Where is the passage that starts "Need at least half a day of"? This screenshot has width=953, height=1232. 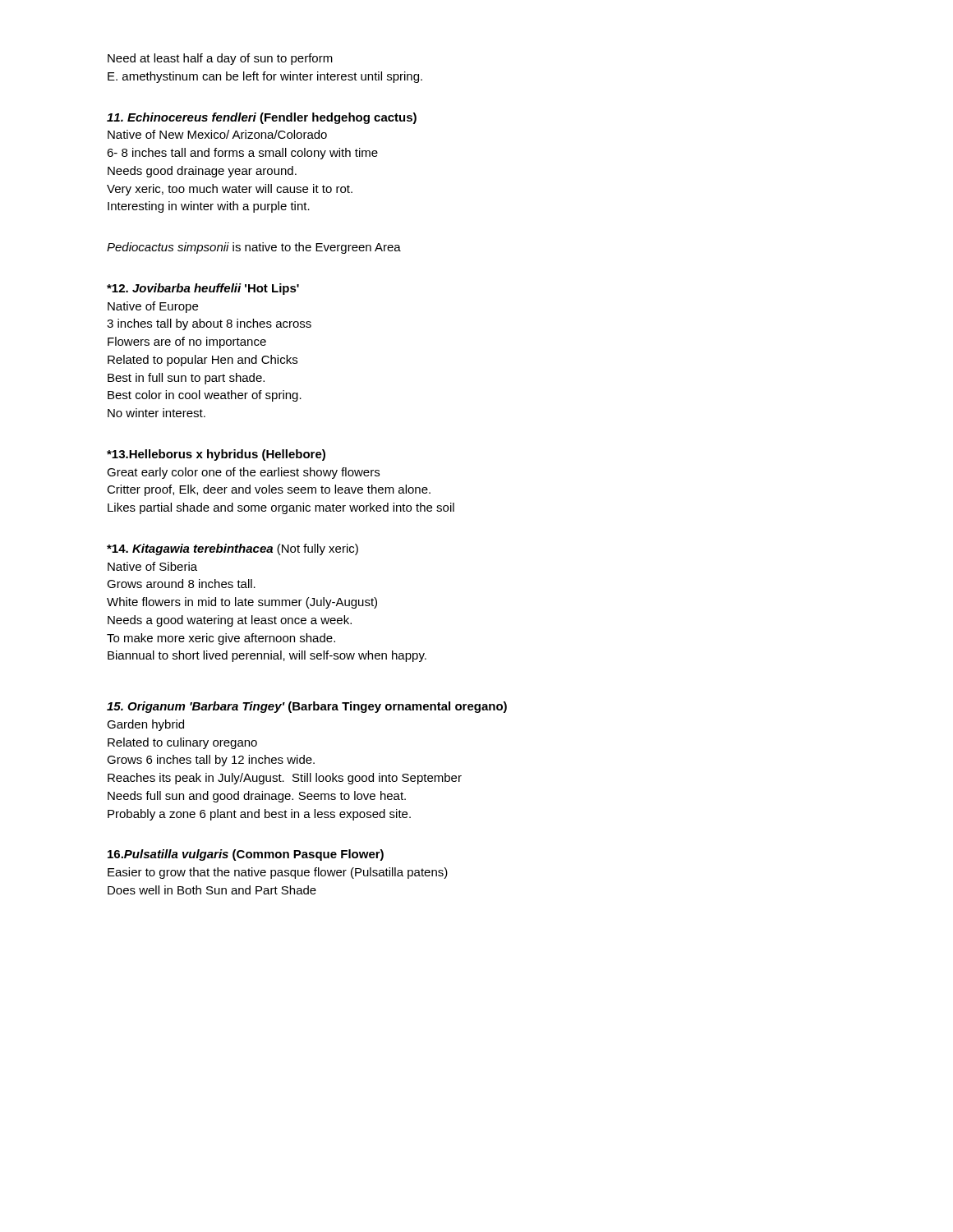tap(220, 59)
